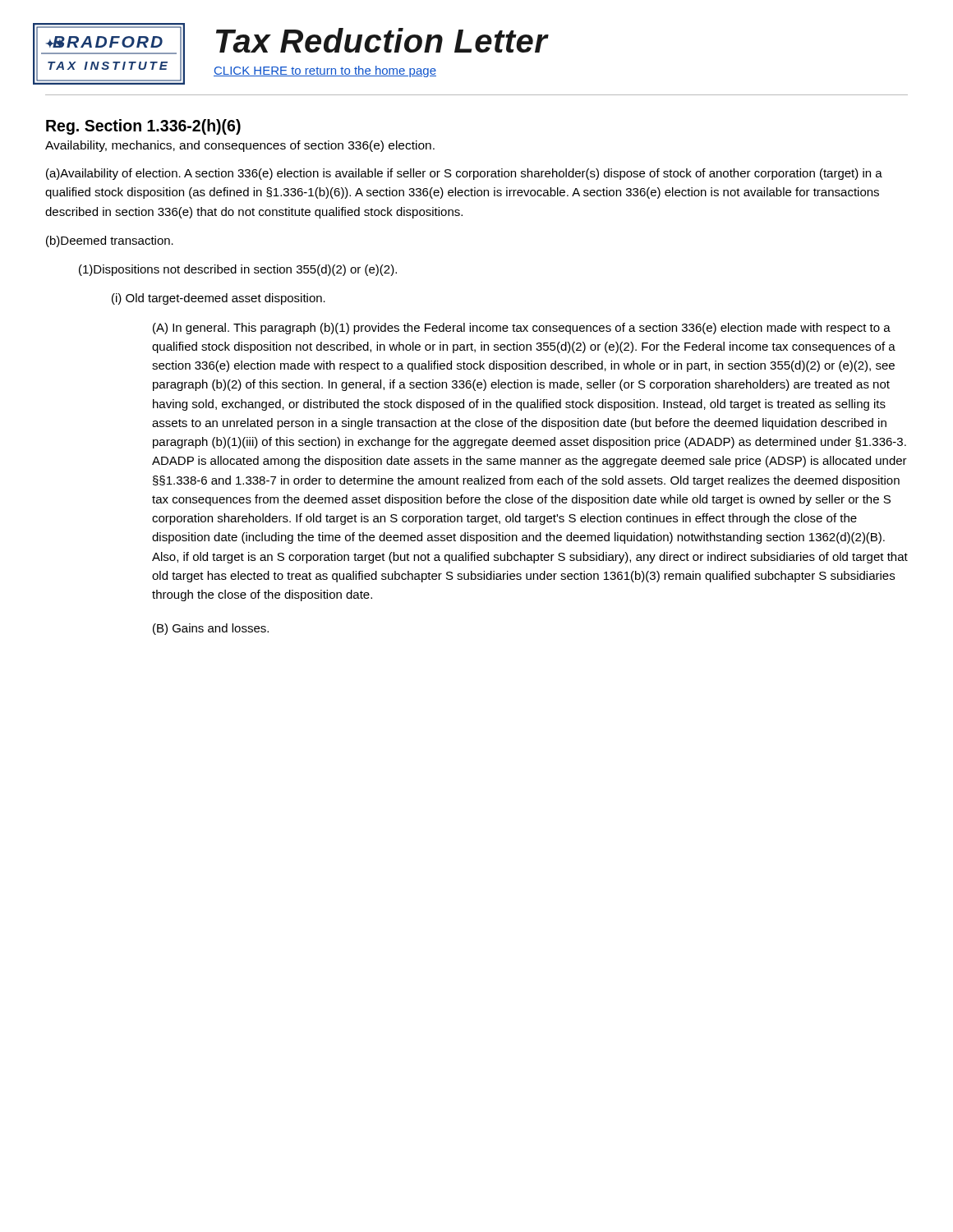This screenshot has height=1232, width=953.
Task: Click where it says "(i) Old target-deemed asset disposition."
Action: point(218,298)
